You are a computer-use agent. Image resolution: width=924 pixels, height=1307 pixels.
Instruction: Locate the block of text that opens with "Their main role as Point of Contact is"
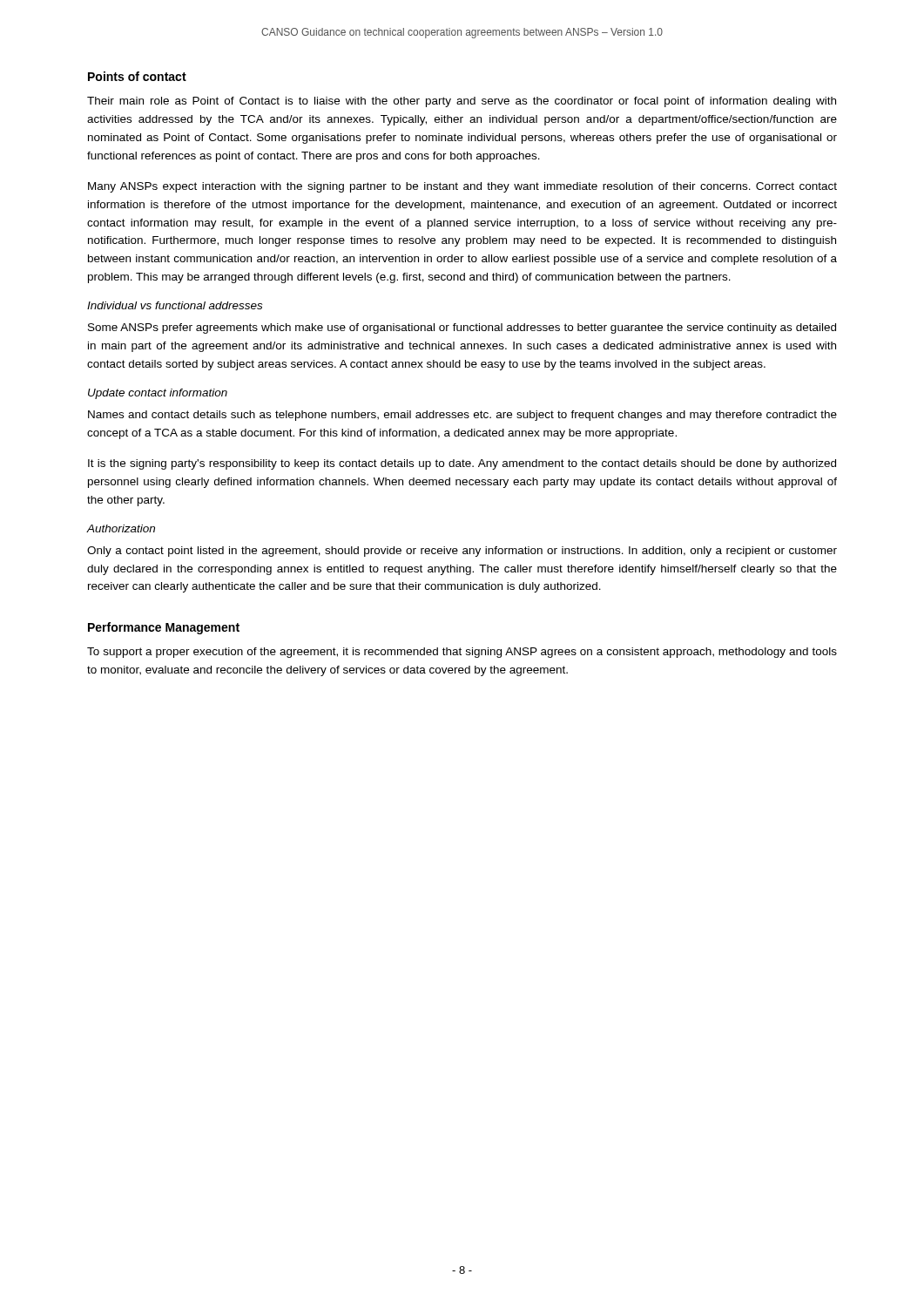462,128
